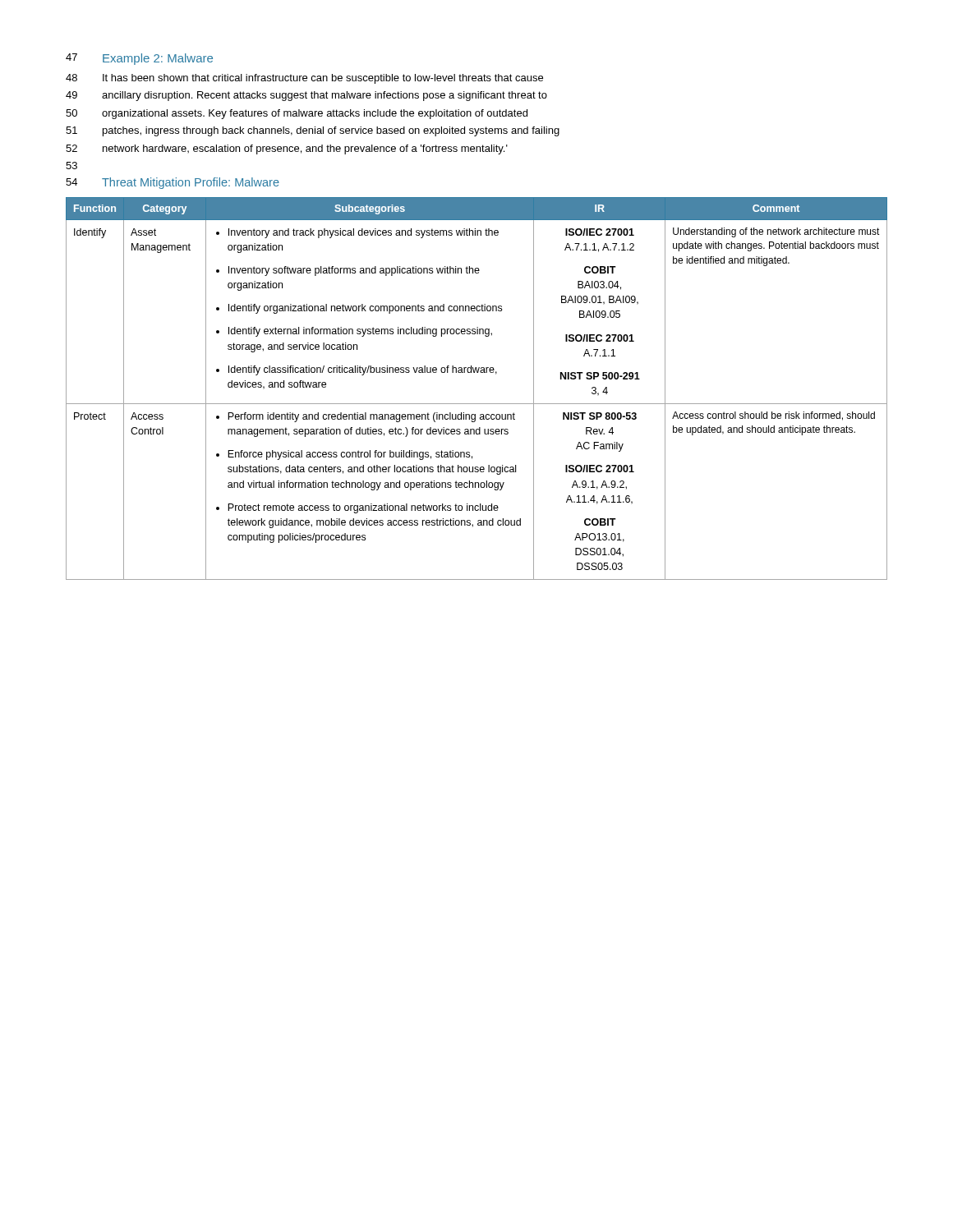Image resolution: width=953 pixels, height=1232 pixels.
Task: Click on the text block starting "48 It has been shown that critical infrastructure"
Action: tap(476, 77)
